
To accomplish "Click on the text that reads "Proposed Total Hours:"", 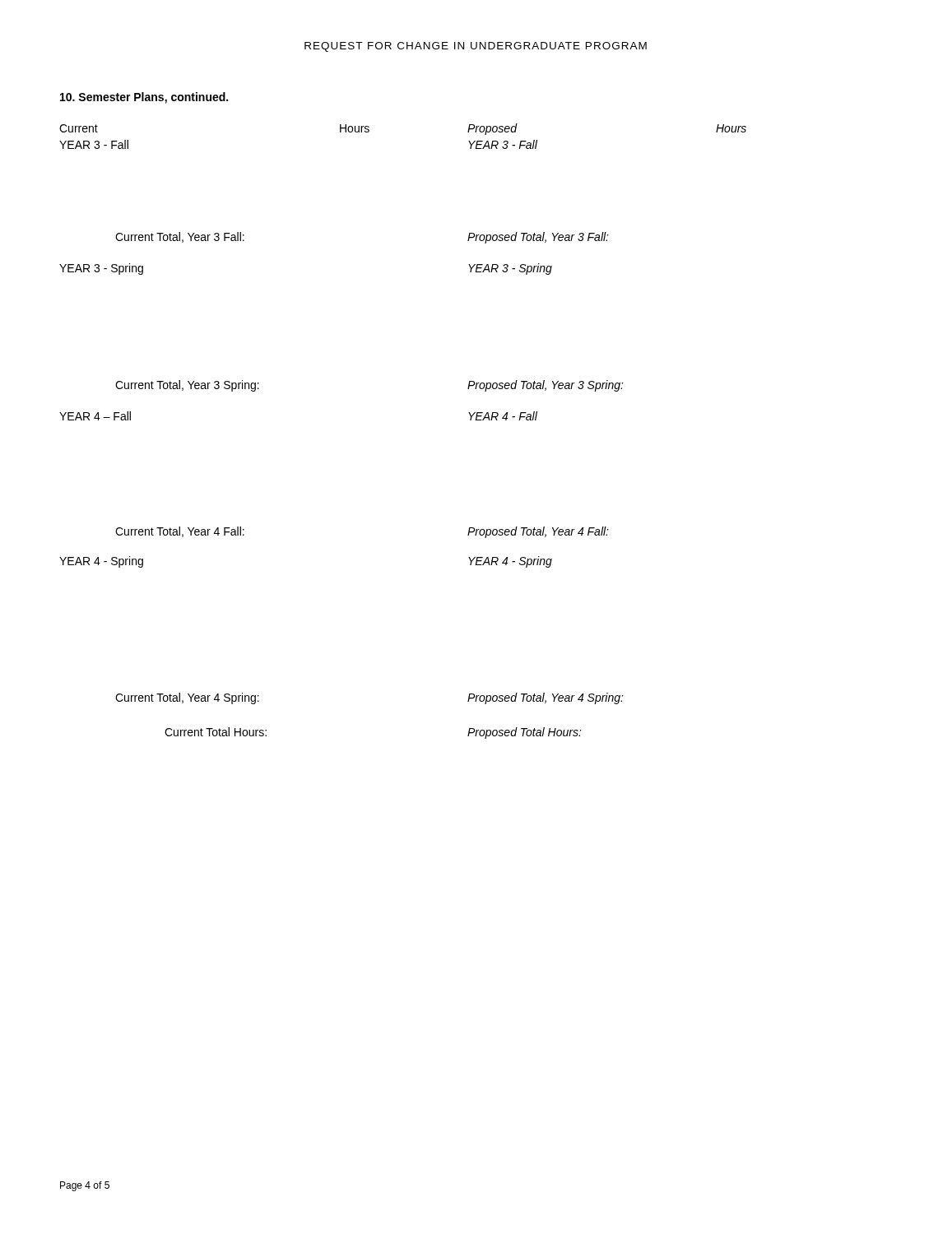I will coord(524,732).
